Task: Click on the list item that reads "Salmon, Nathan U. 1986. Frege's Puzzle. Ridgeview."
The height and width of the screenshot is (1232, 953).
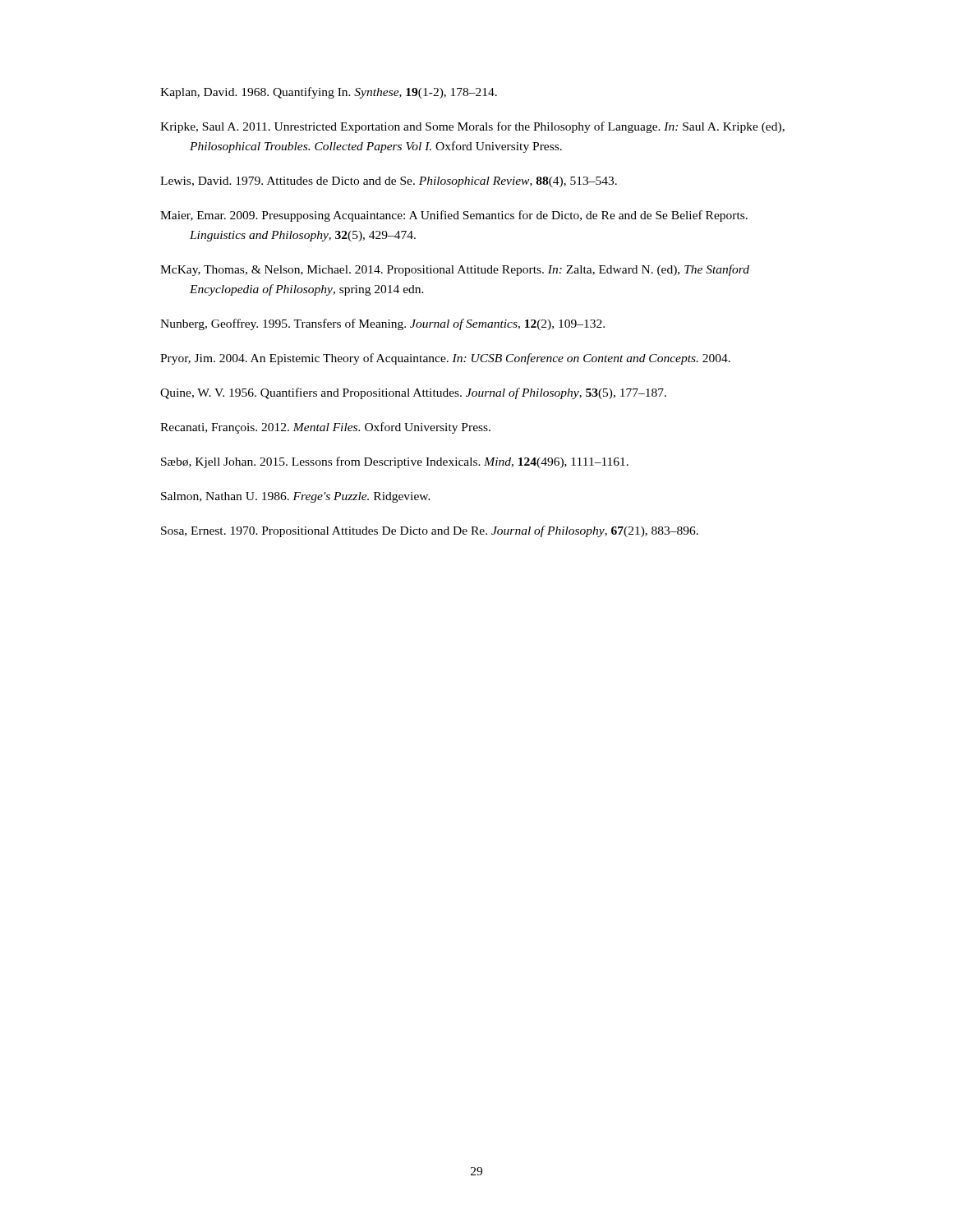Action: (x=295, y=496)
